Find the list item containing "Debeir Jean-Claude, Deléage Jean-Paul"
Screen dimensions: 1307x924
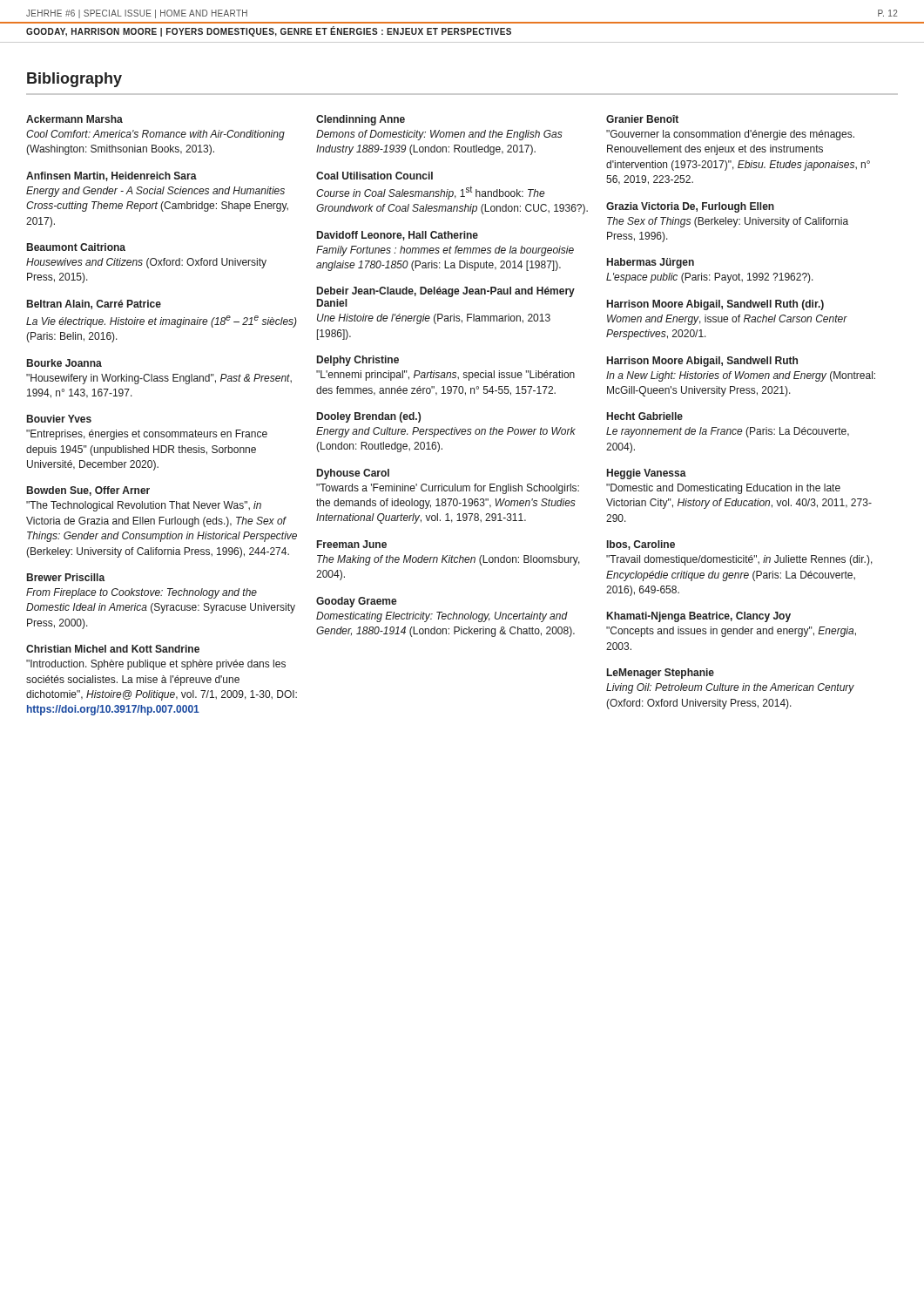click(452, 312)
